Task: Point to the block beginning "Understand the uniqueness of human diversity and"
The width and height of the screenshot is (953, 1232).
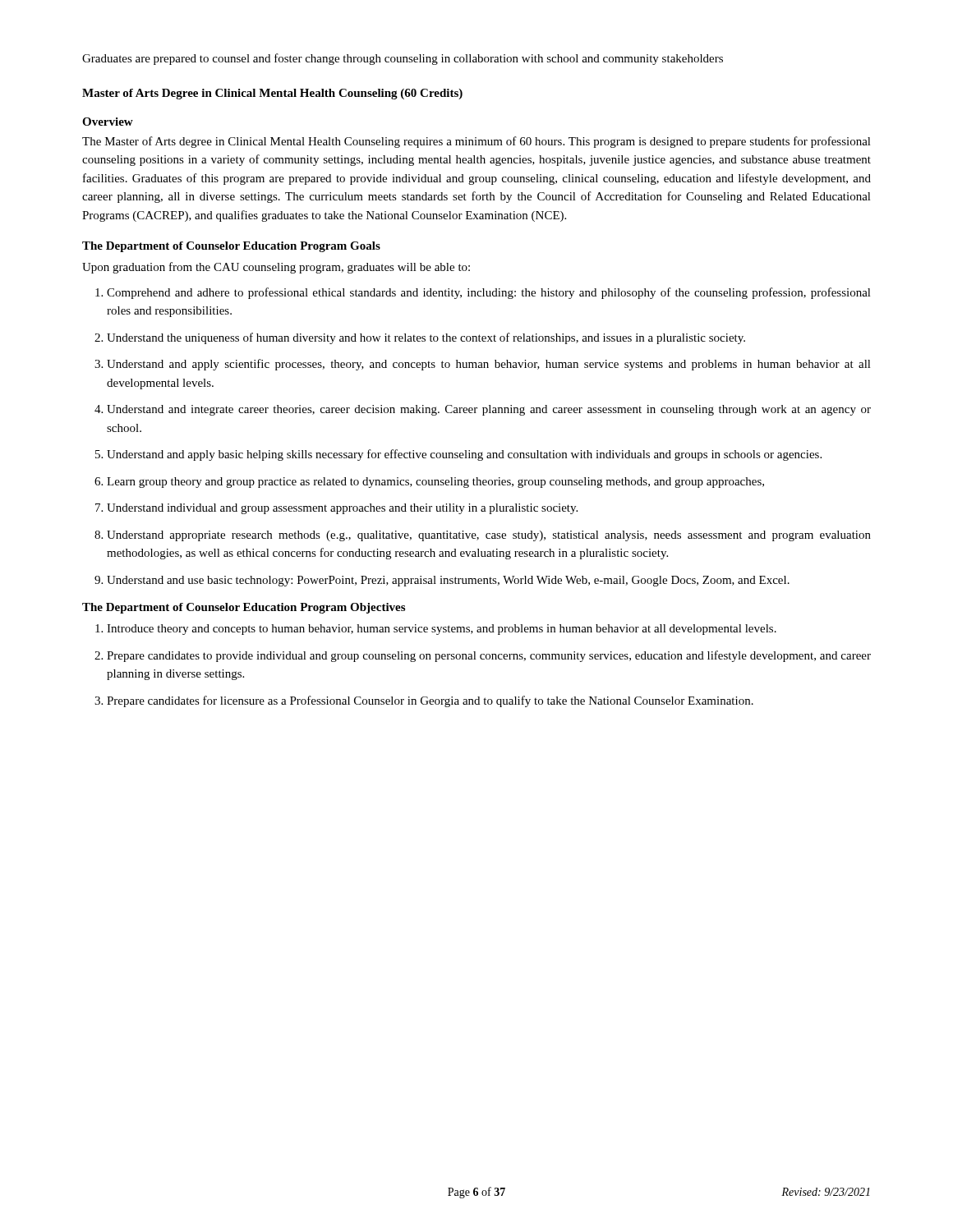Action: coord(489,337)
